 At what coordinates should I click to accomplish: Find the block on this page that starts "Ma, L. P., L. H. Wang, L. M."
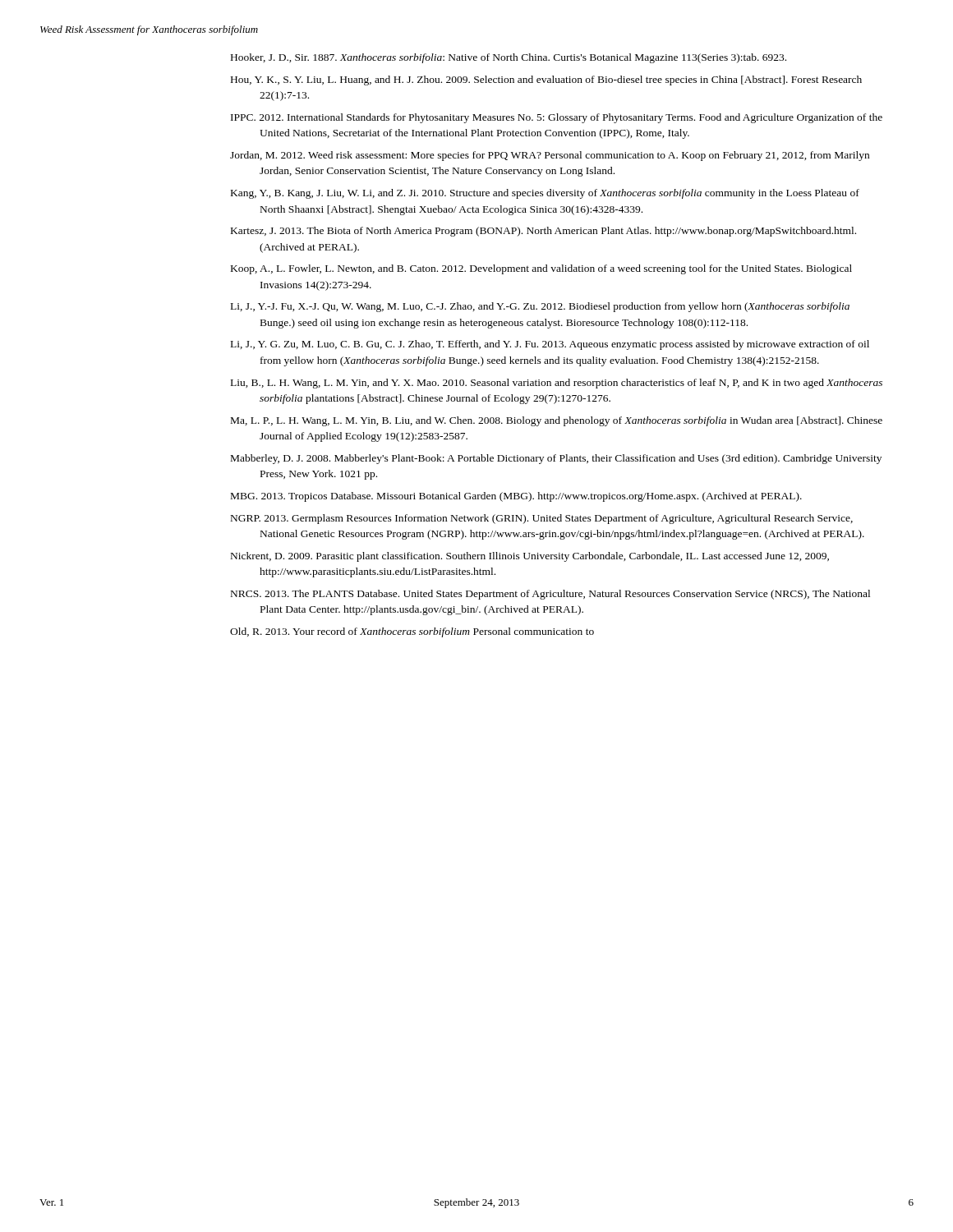pyautogui.click(x=556, y=428)
